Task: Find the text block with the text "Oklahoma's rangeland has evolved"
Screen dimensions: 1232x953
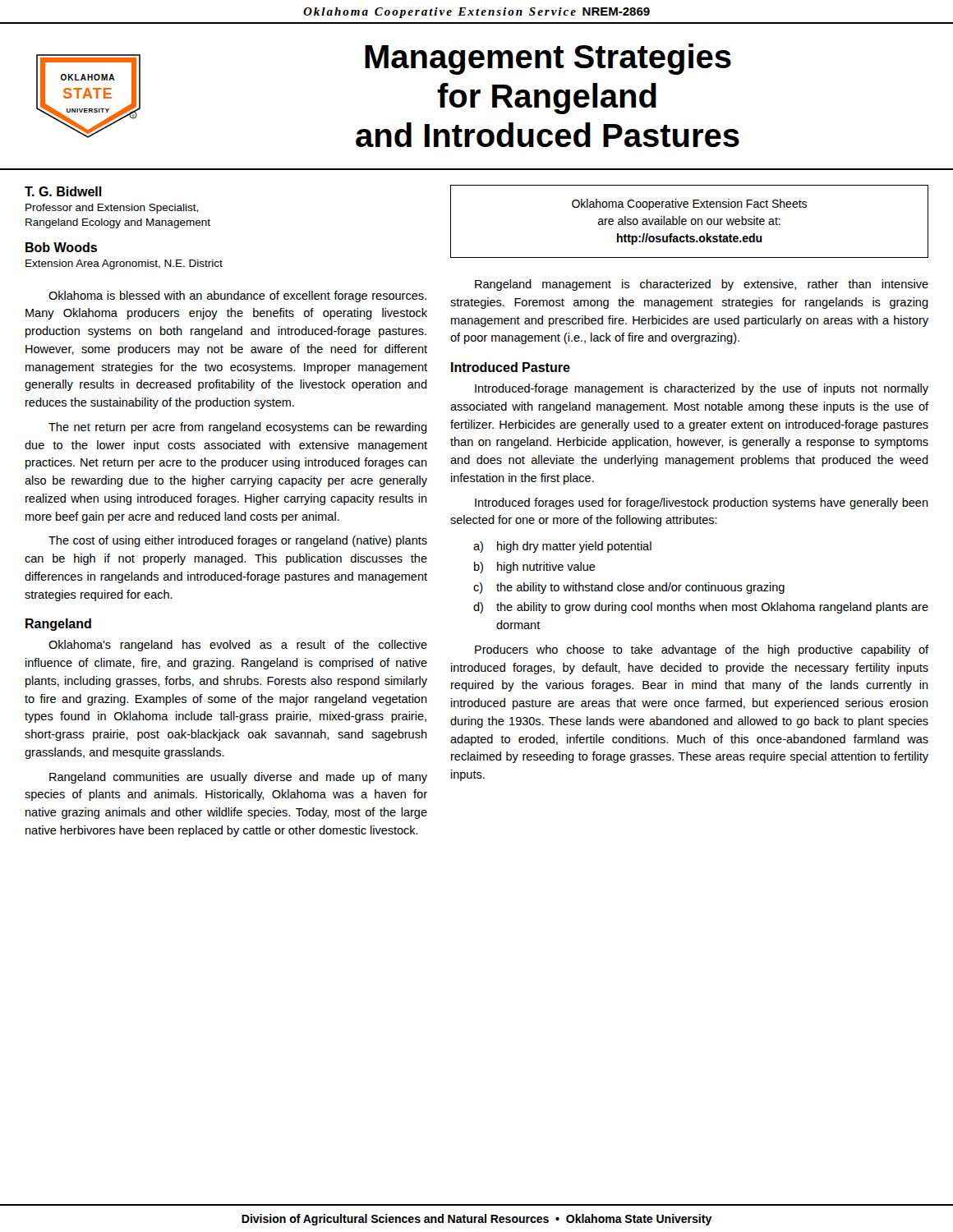Action: [226, 738]
